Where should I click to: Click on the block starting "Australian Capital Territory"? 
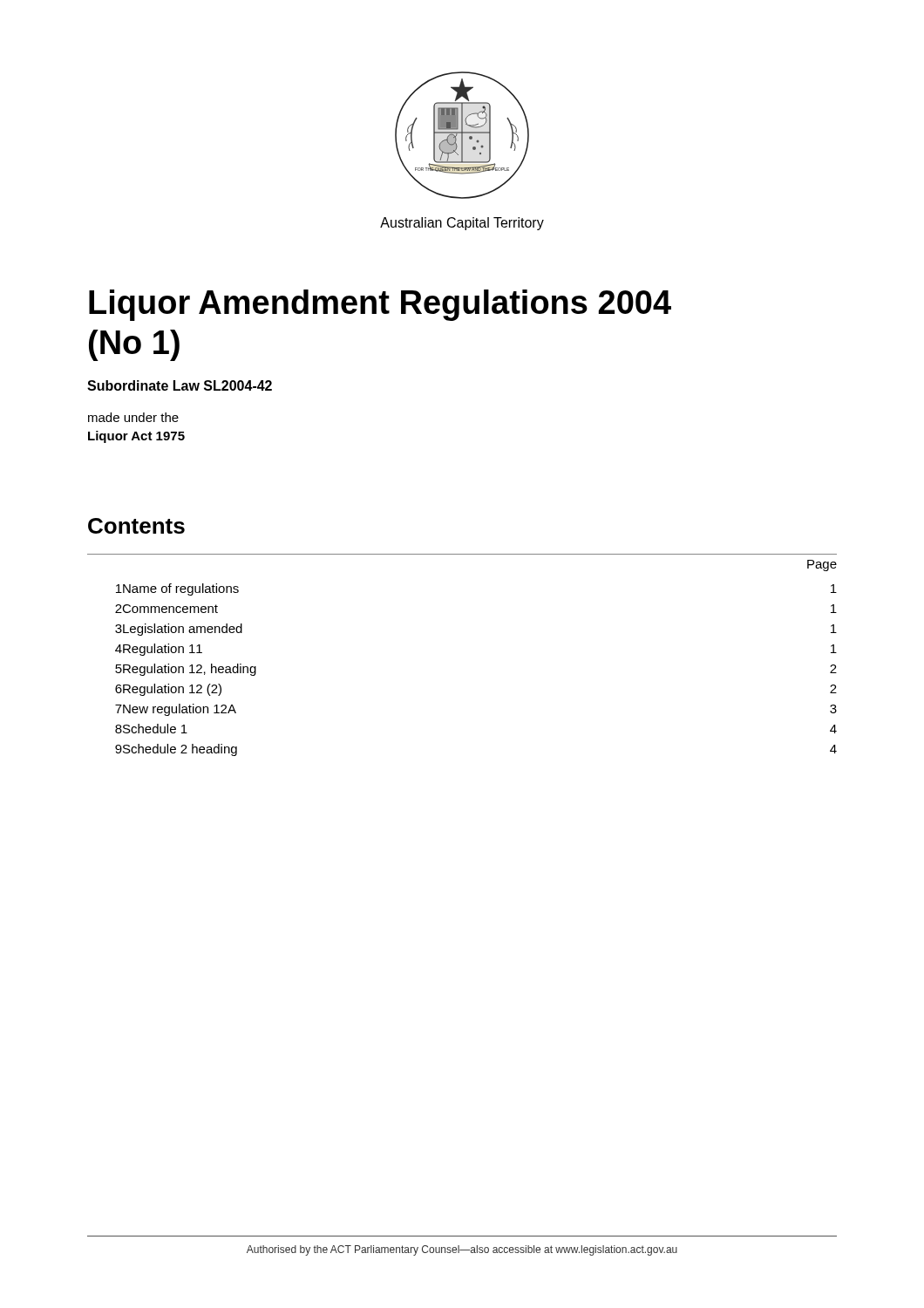pyautogui.click(x=462, y=223)
